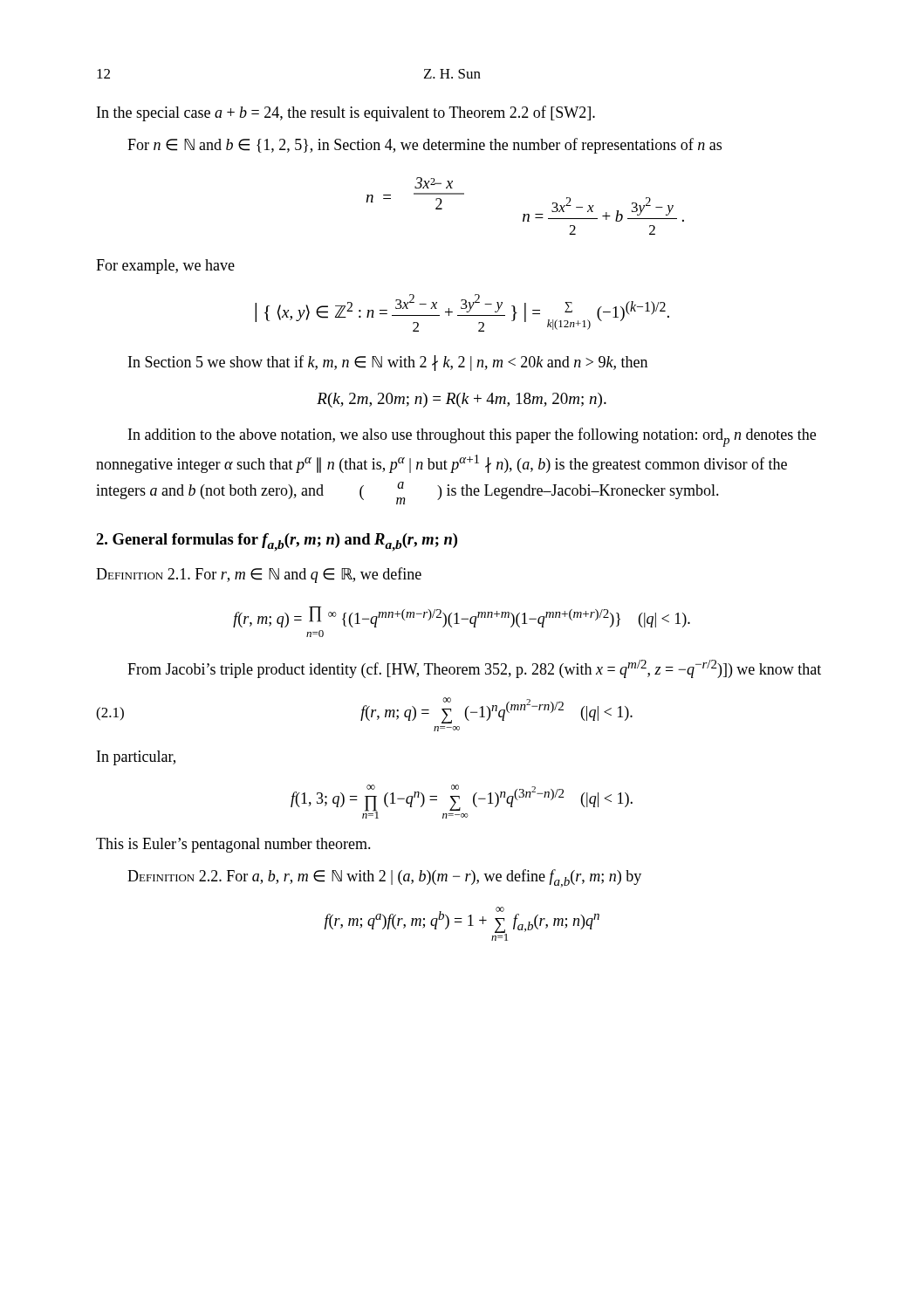Select the text block with the text "In Section 5 we show that if k,"

462,362
